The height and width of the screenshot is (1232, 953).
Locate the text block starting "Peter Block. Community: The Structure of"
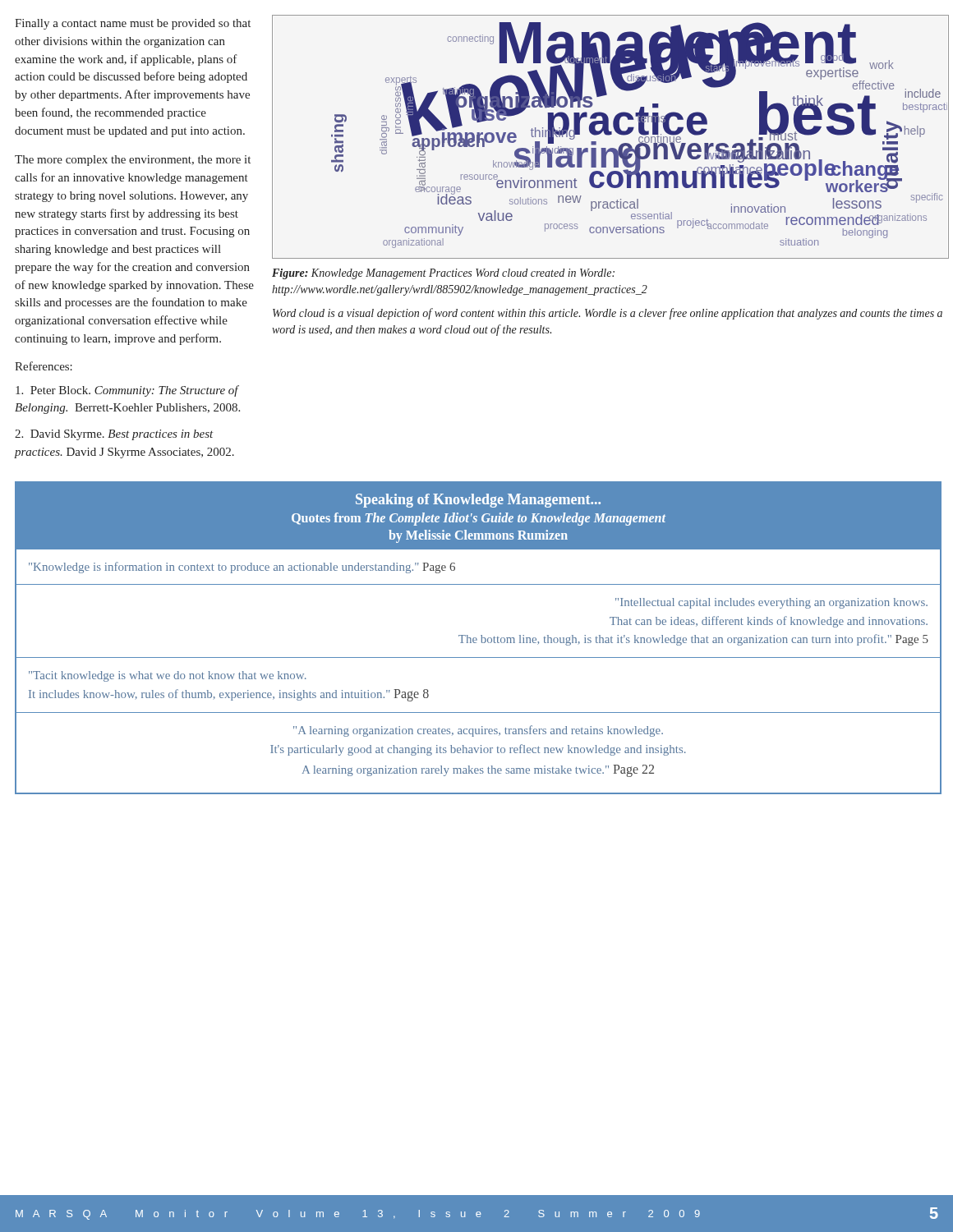(x=128, y=399)
